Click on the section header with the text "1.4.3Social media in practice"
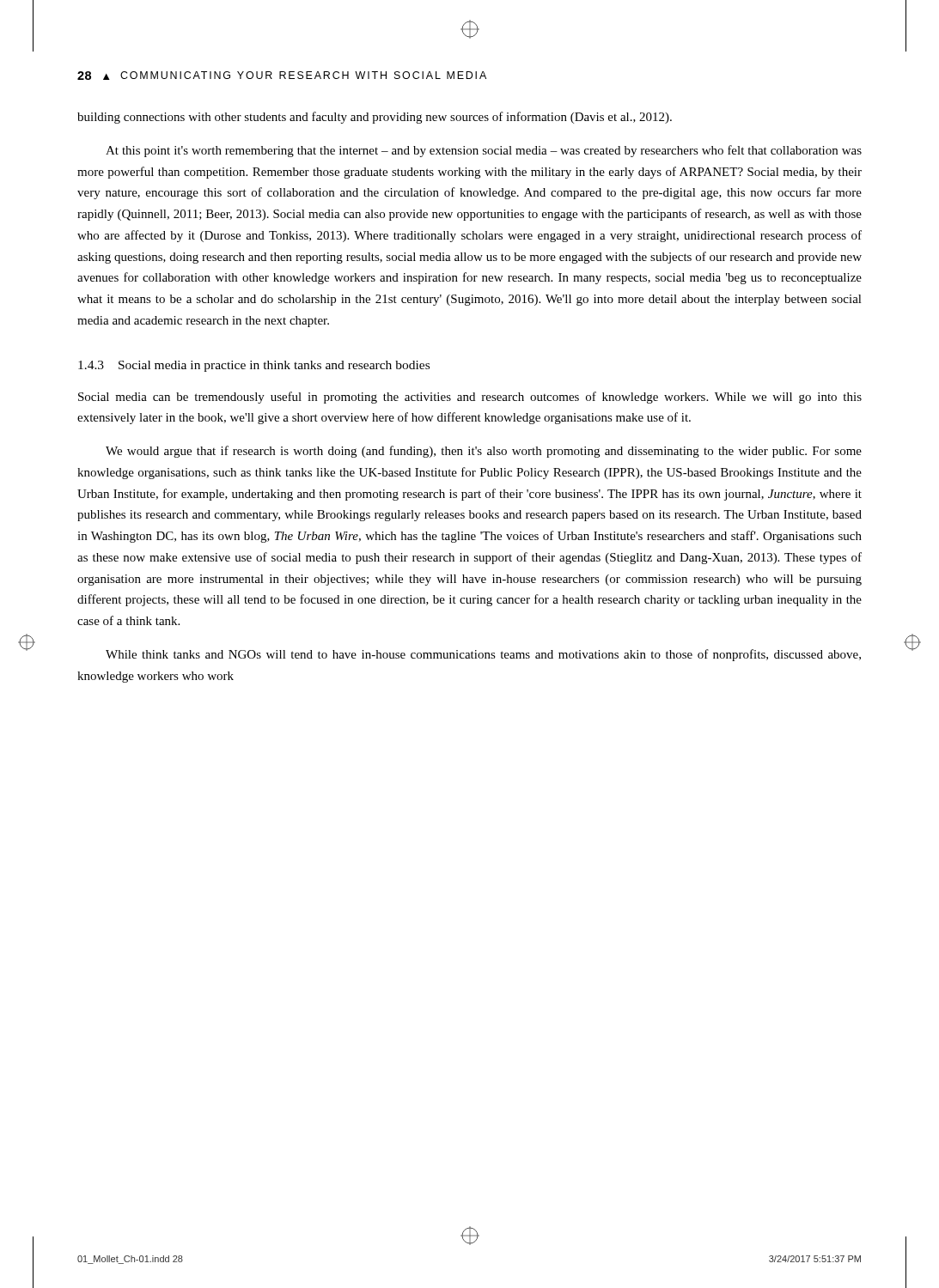 254,364
